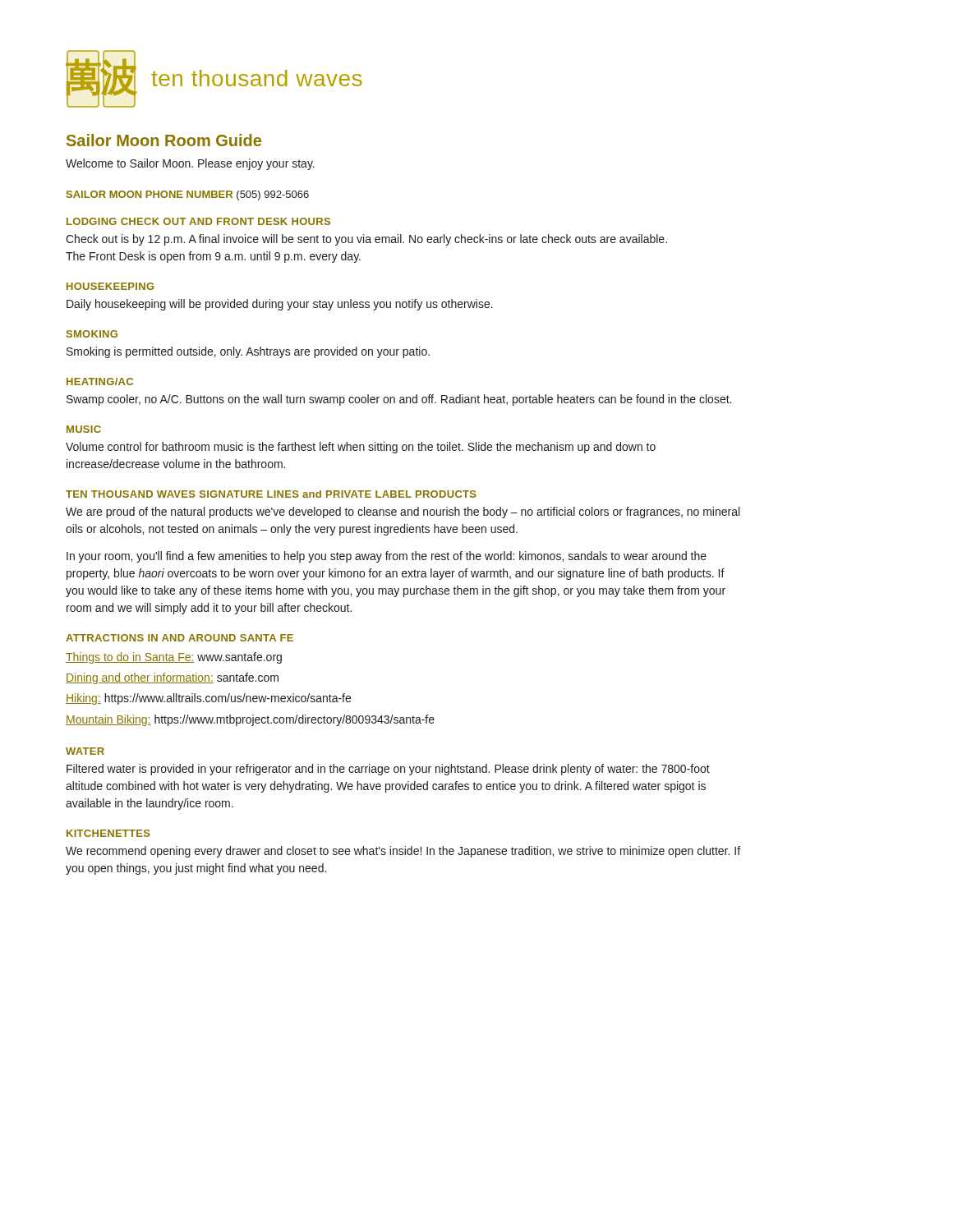The height and width of the screenshot is (1232, 953).
Task: Find the block starting "Check out is by 12 p.m. A"
Action: coord(367,248)
